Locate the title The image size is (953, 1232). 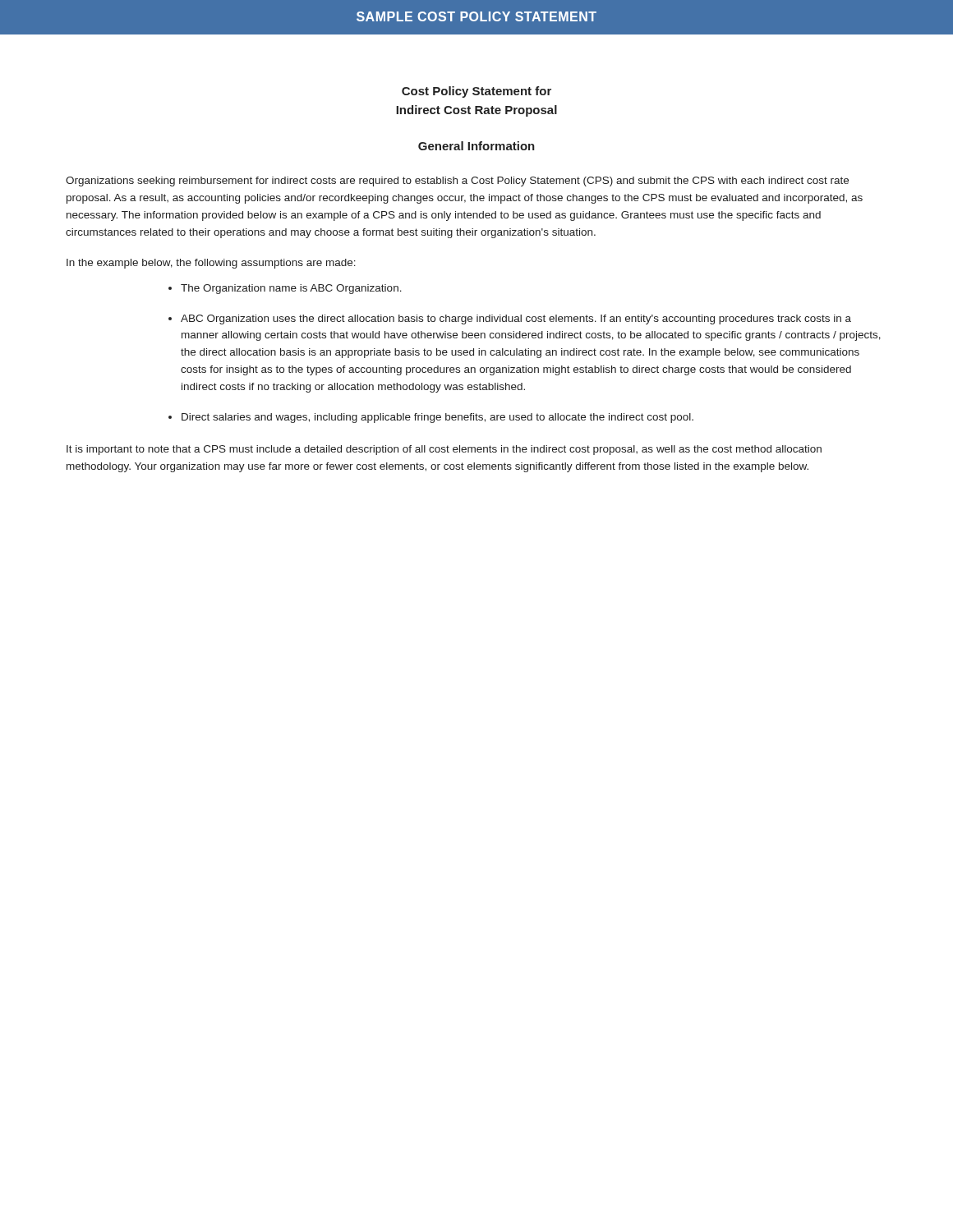point(476,101)
